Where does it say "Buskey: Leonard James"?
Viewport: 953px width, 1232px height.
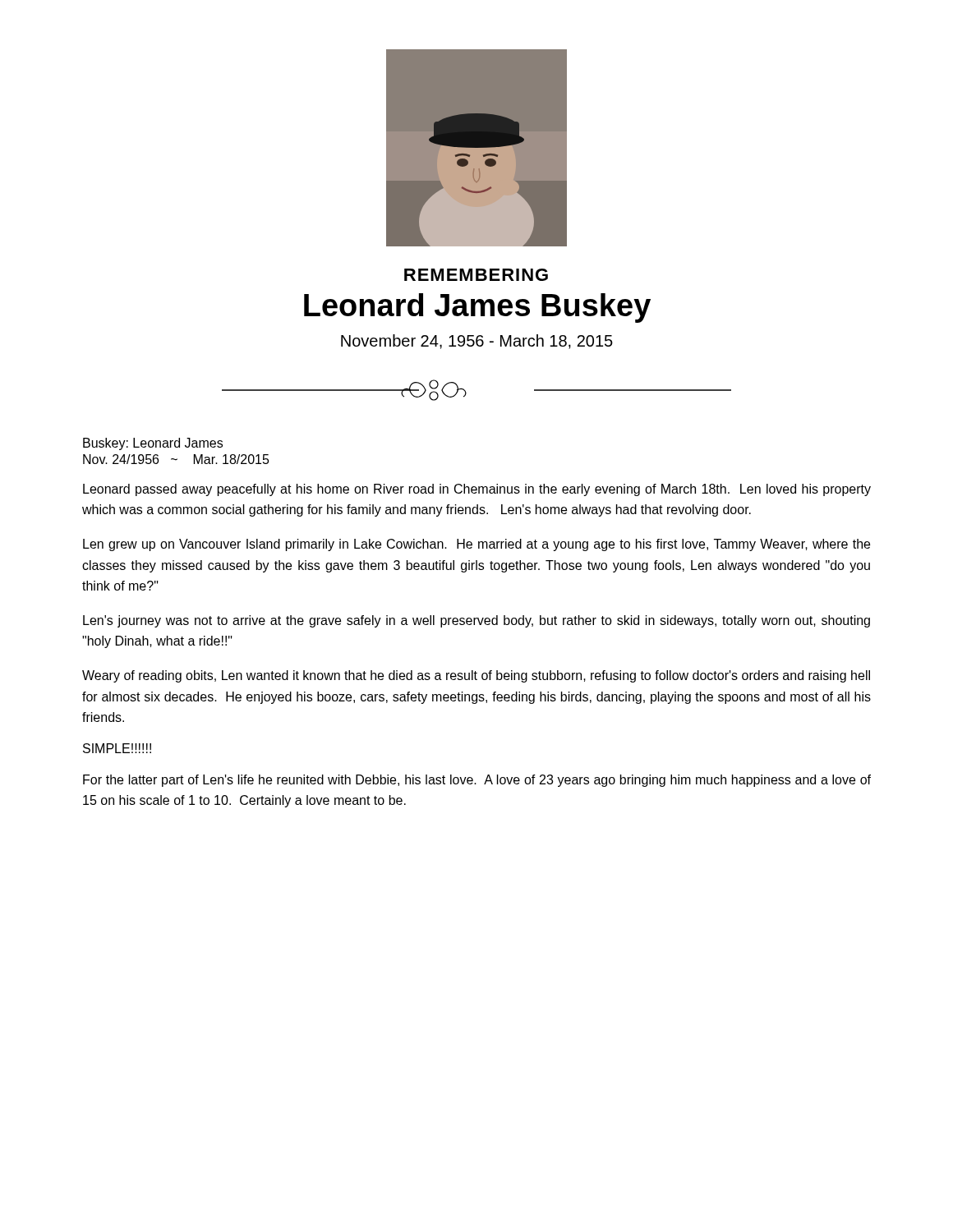click(153, 443)
